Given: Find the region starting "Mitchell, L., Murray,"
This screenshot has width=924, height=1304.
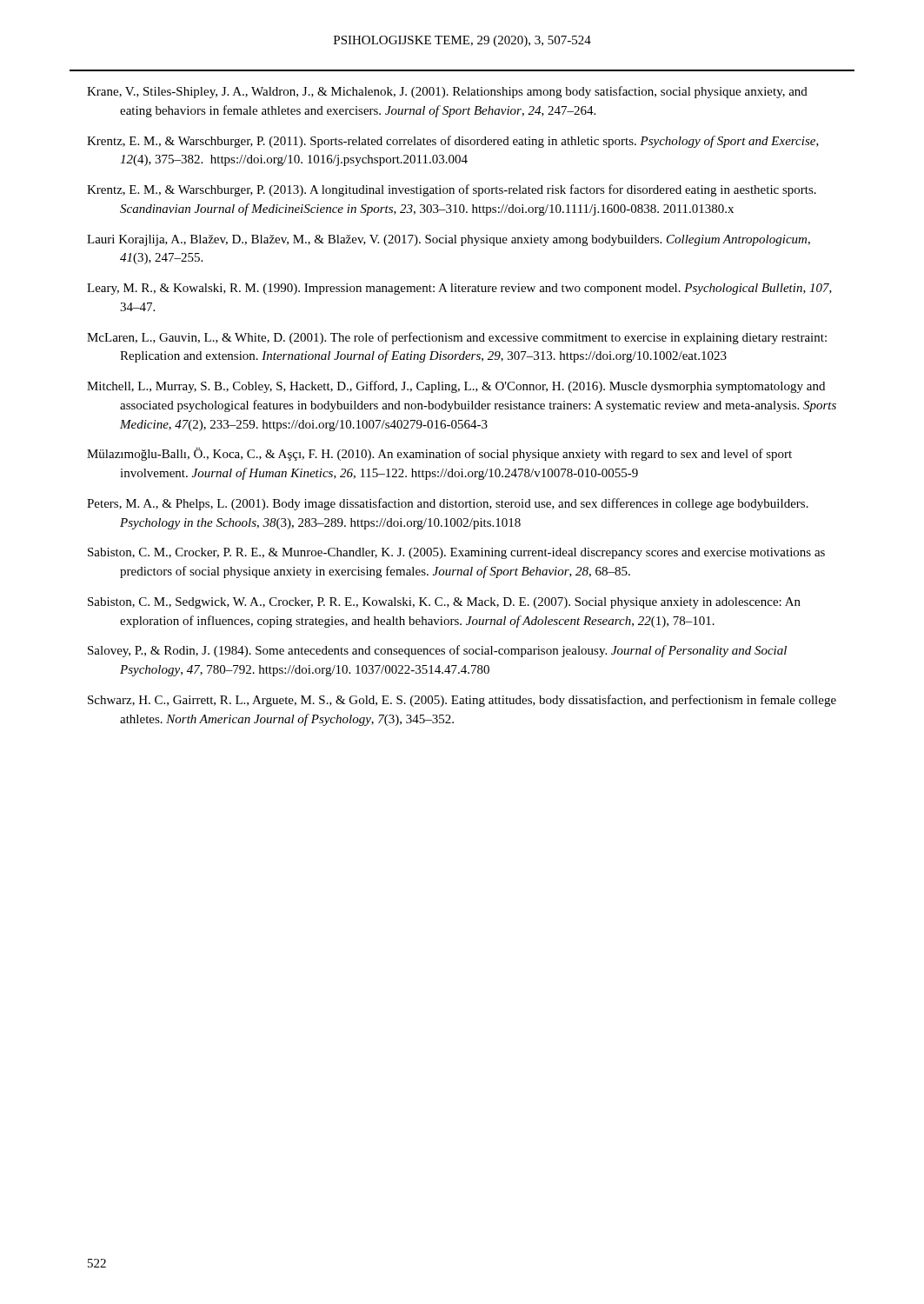Looking at the screenshot, I should click(x=462, y=405).
